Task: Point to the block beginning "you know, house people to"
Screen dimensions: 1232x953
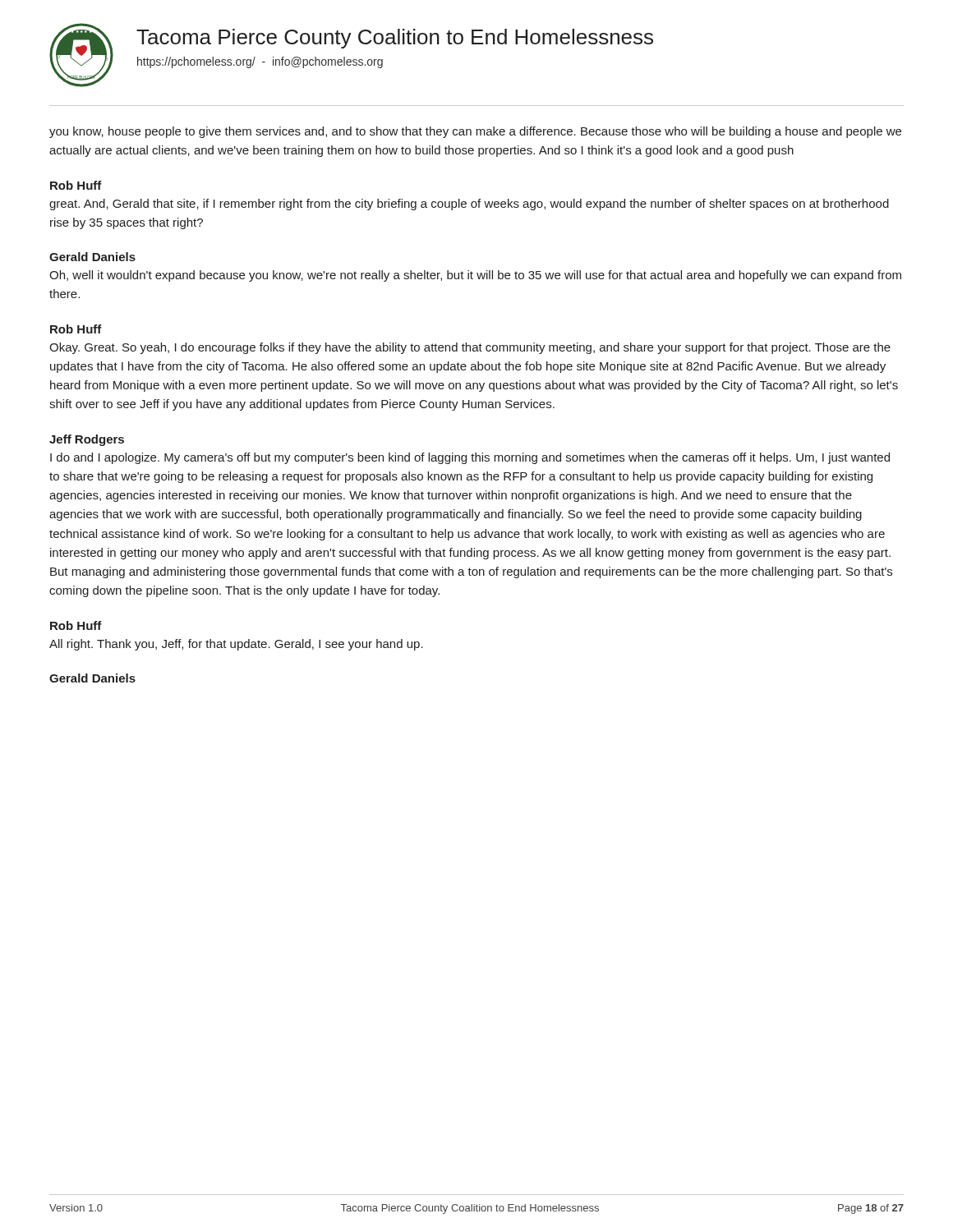Action: [x=476, y=141]
